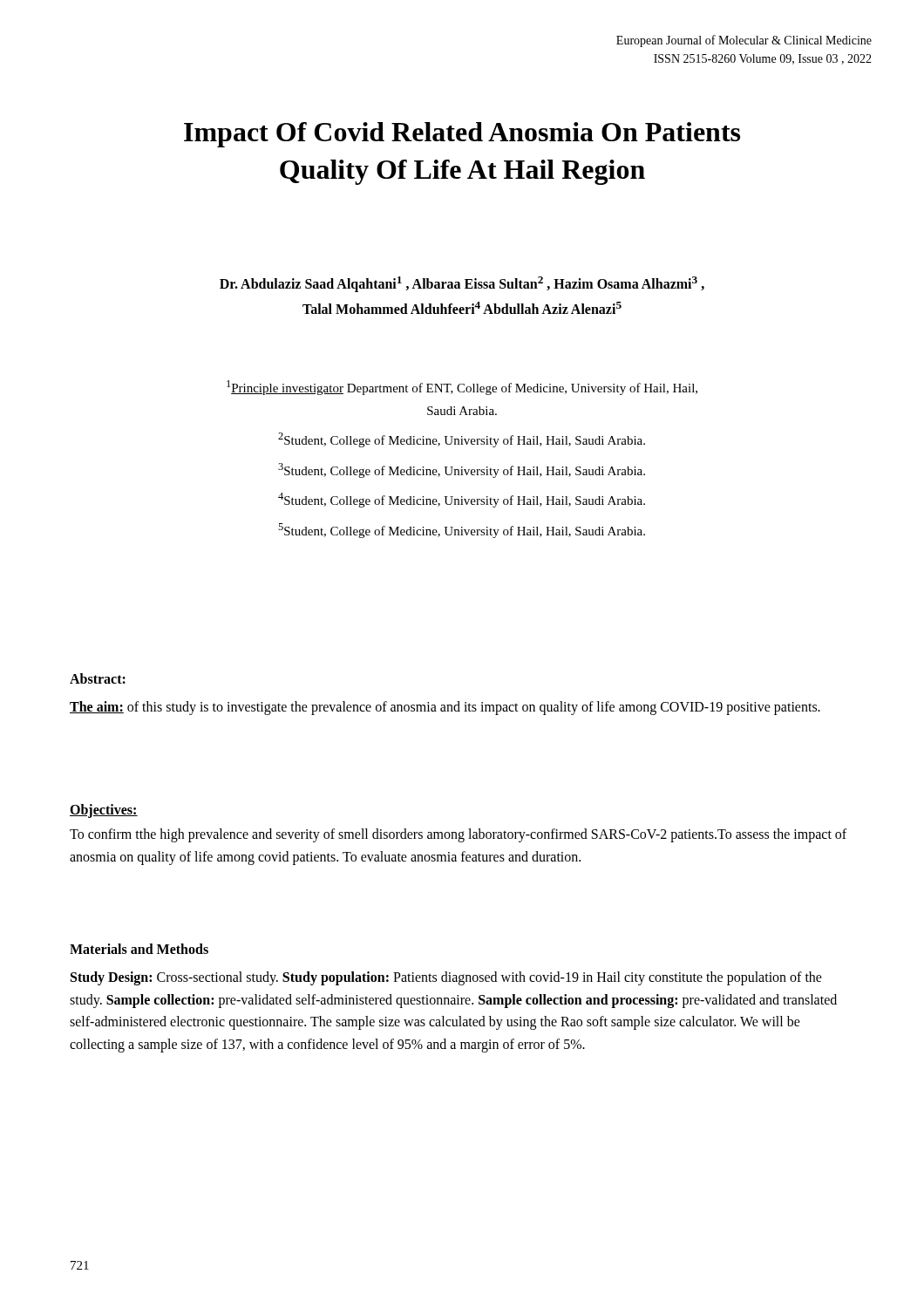
Task: Select the text block with the text "3Student, College of Medicine,"
Action: pyautogui.click(x=462, y=469)
